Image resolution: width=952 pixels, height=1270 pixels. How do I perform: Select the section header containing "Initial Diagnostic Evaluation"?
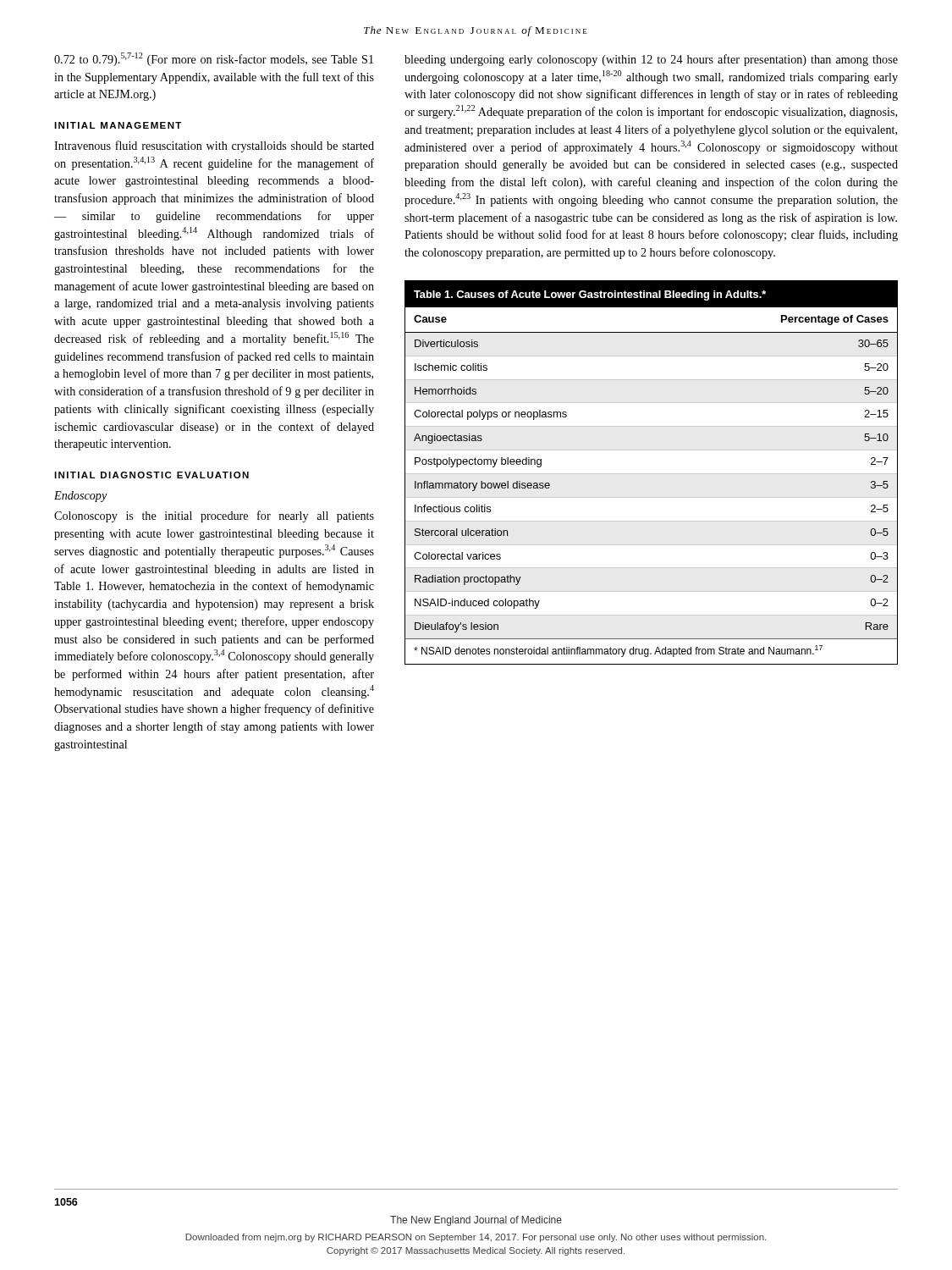click(152, 475)
